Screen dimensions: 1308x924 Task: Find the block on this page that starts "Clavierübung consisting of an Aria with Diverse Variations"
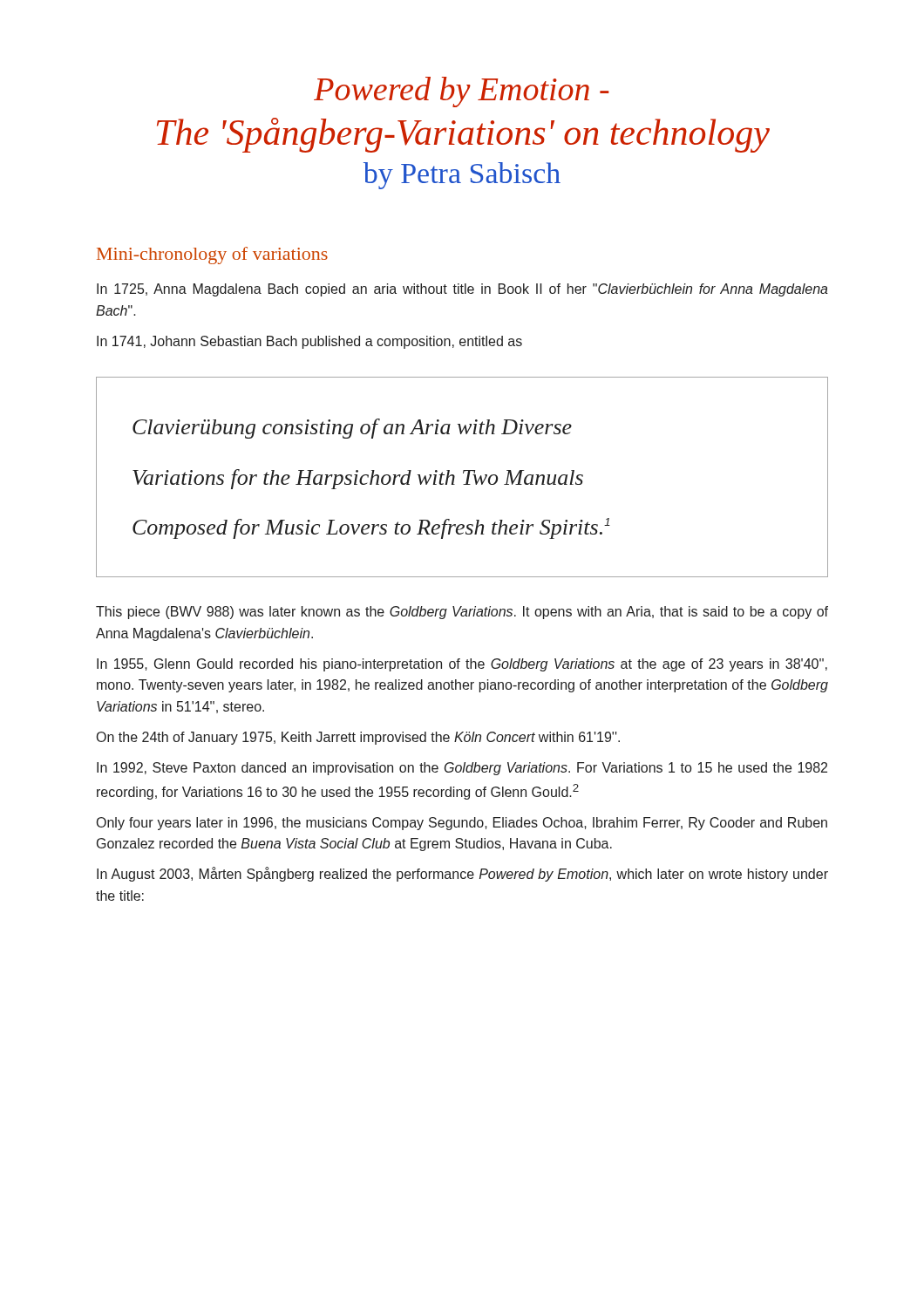click(x=371, y=477)
